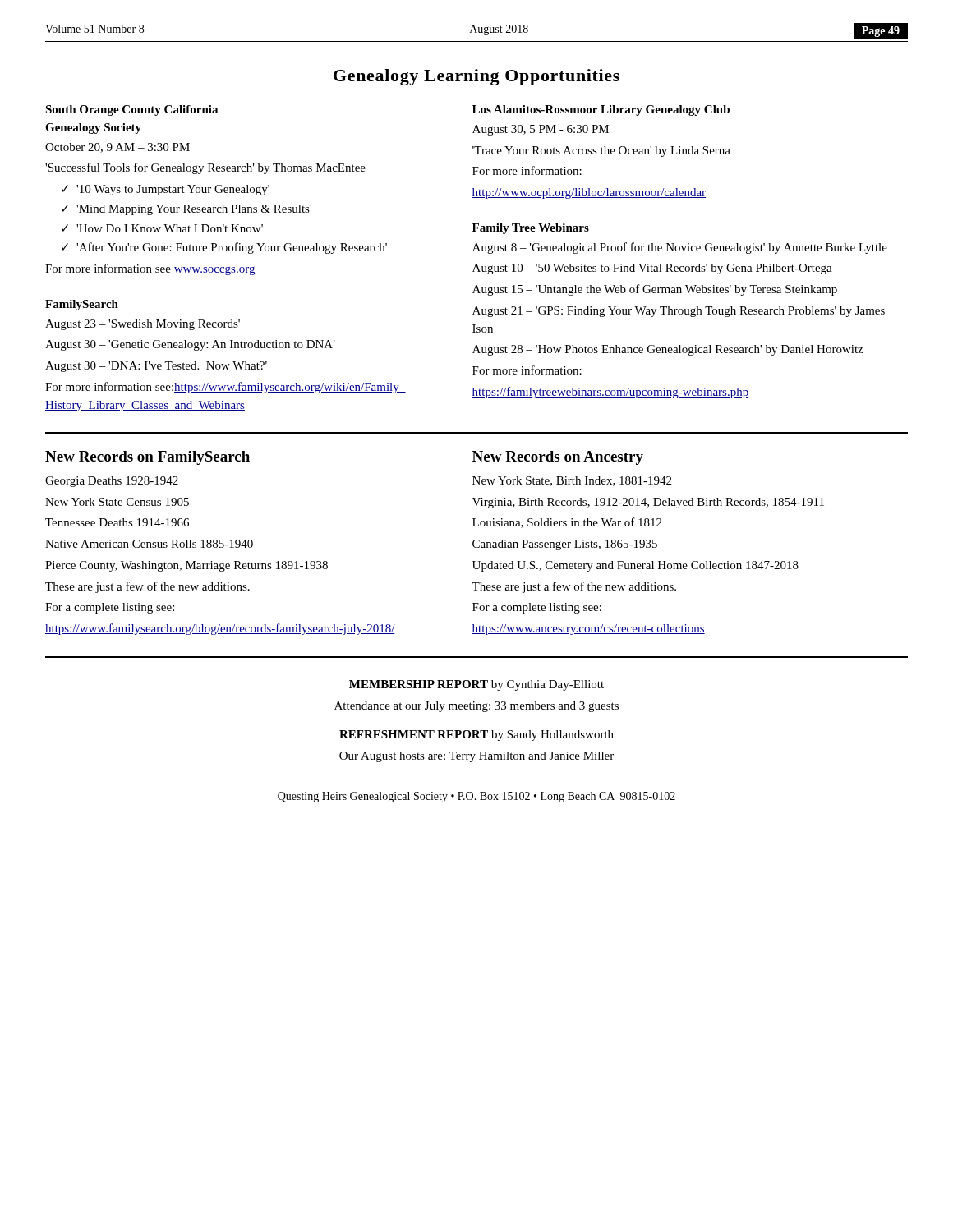This screenshot has width=953, height=1232.
Task: Select the element starting "Los Alamitos-Rossmoor Library Genealogy Club"
Action: click(690, 110)
